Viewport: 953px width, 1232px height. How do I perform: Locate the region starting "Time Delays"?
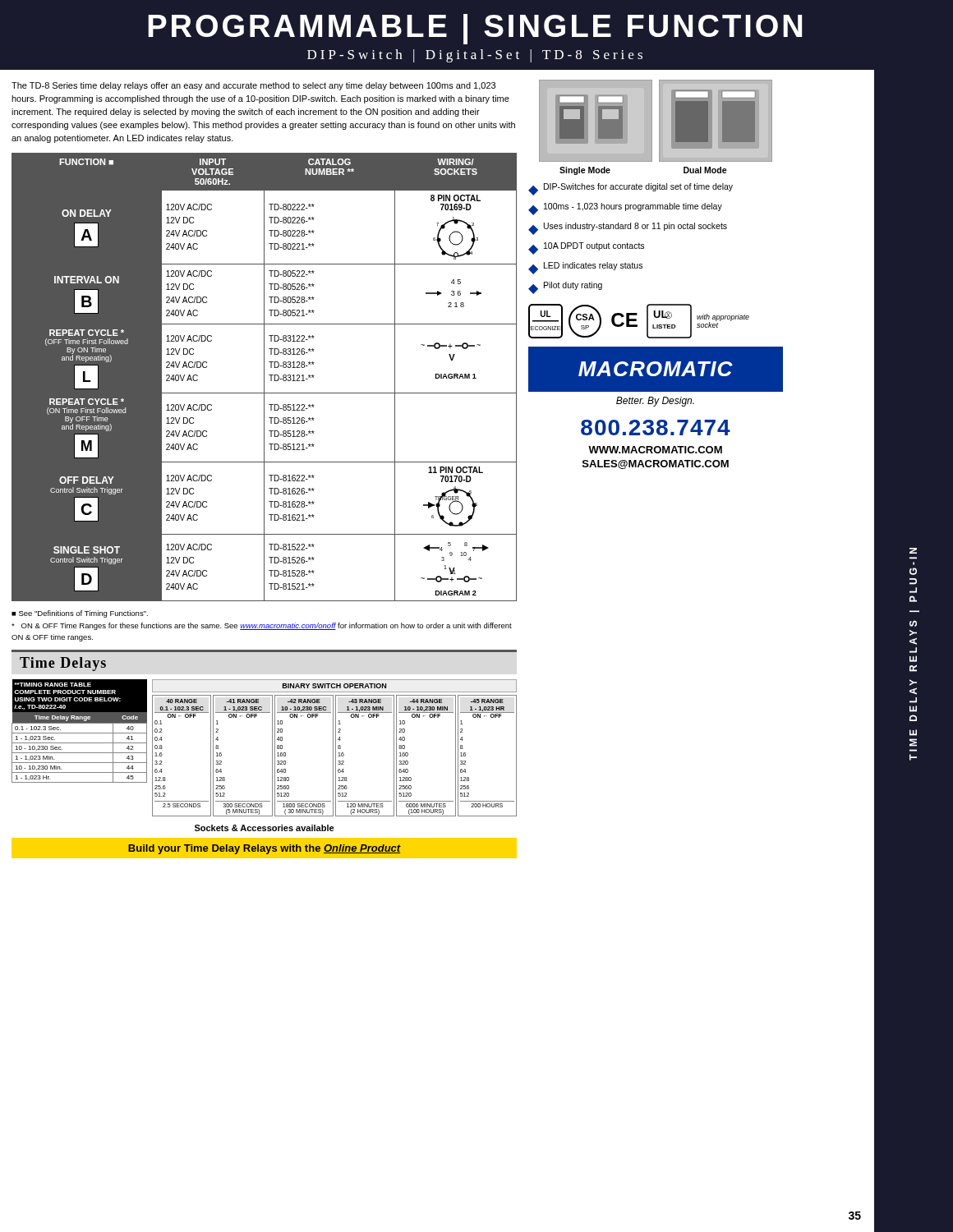point(63,663)
